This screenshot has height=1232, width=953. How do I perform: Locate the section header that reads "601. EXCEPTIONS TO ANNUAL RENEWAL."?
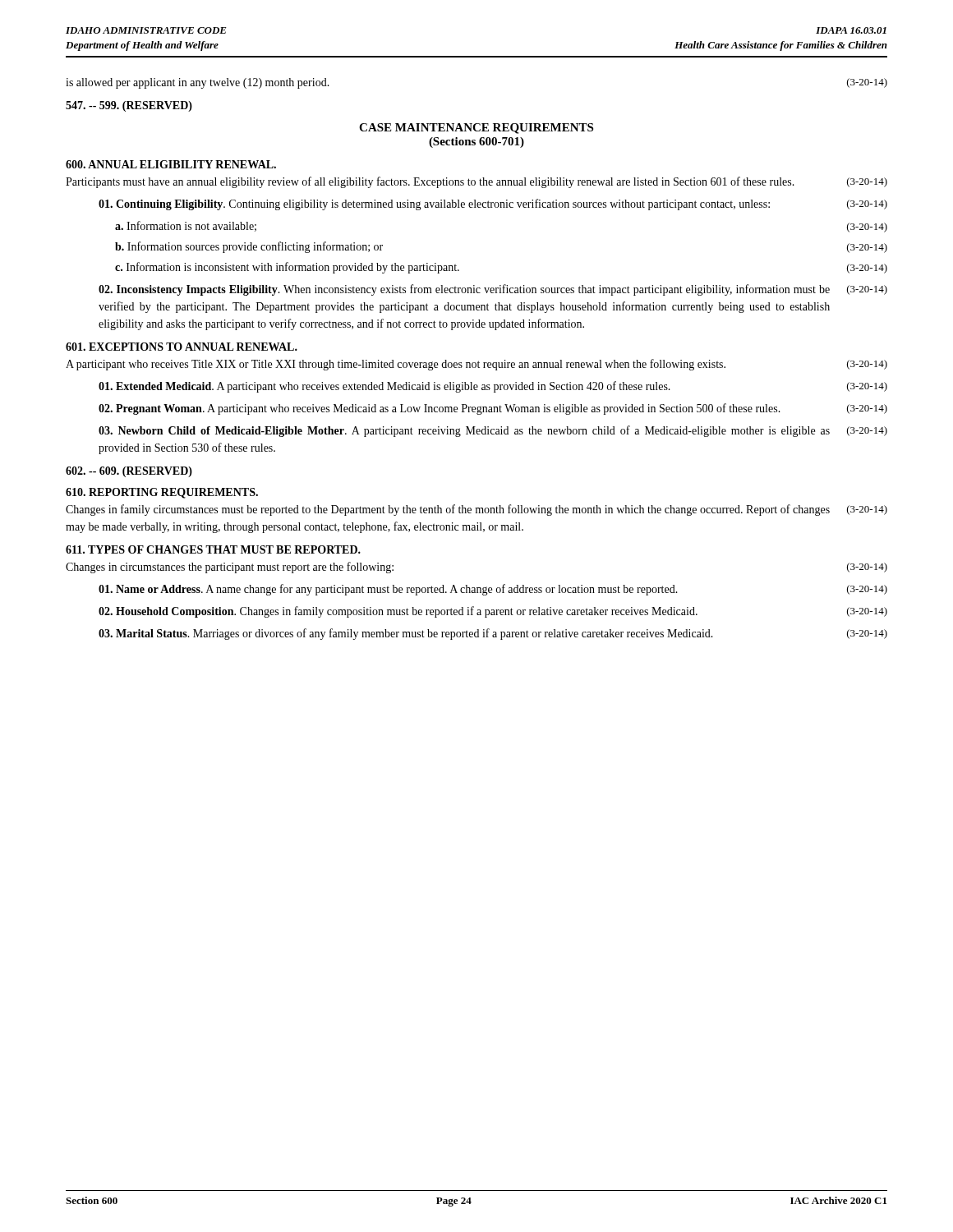tap(182, 347)
